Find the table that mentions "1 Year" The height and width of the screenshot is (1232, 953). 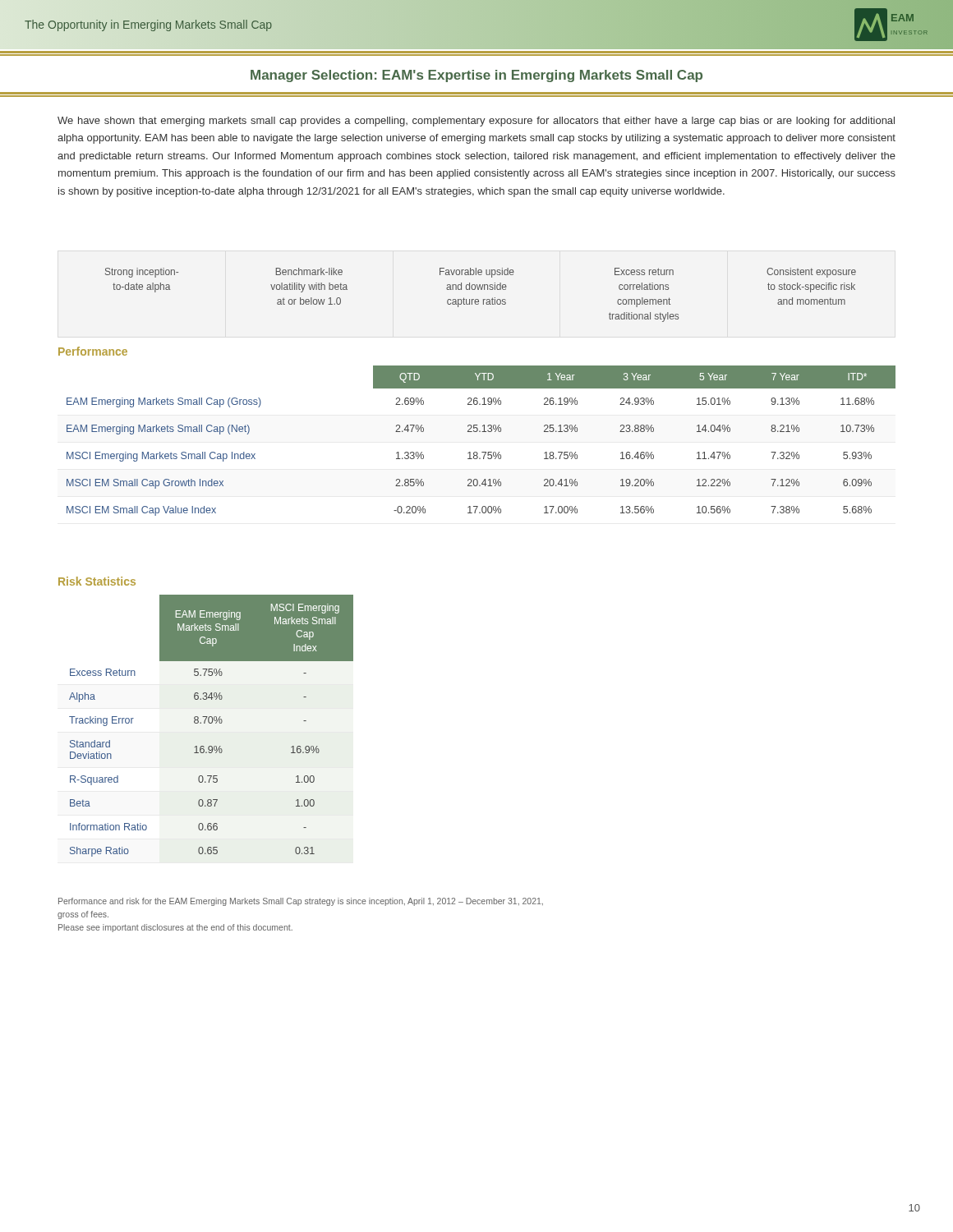click(476, 445)
